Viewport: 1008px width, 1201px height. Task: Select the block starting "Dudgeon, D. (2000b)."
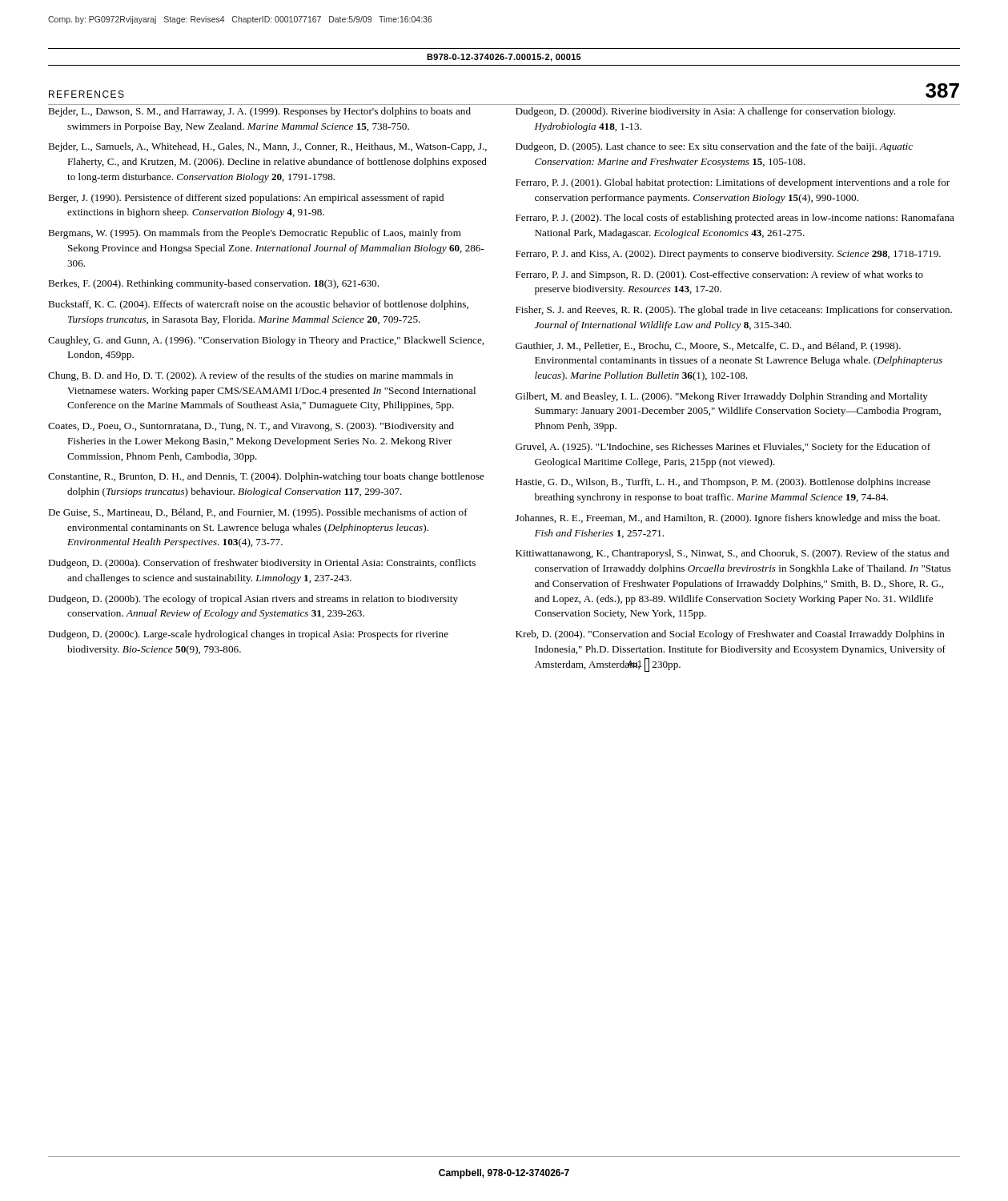point(253,606)
